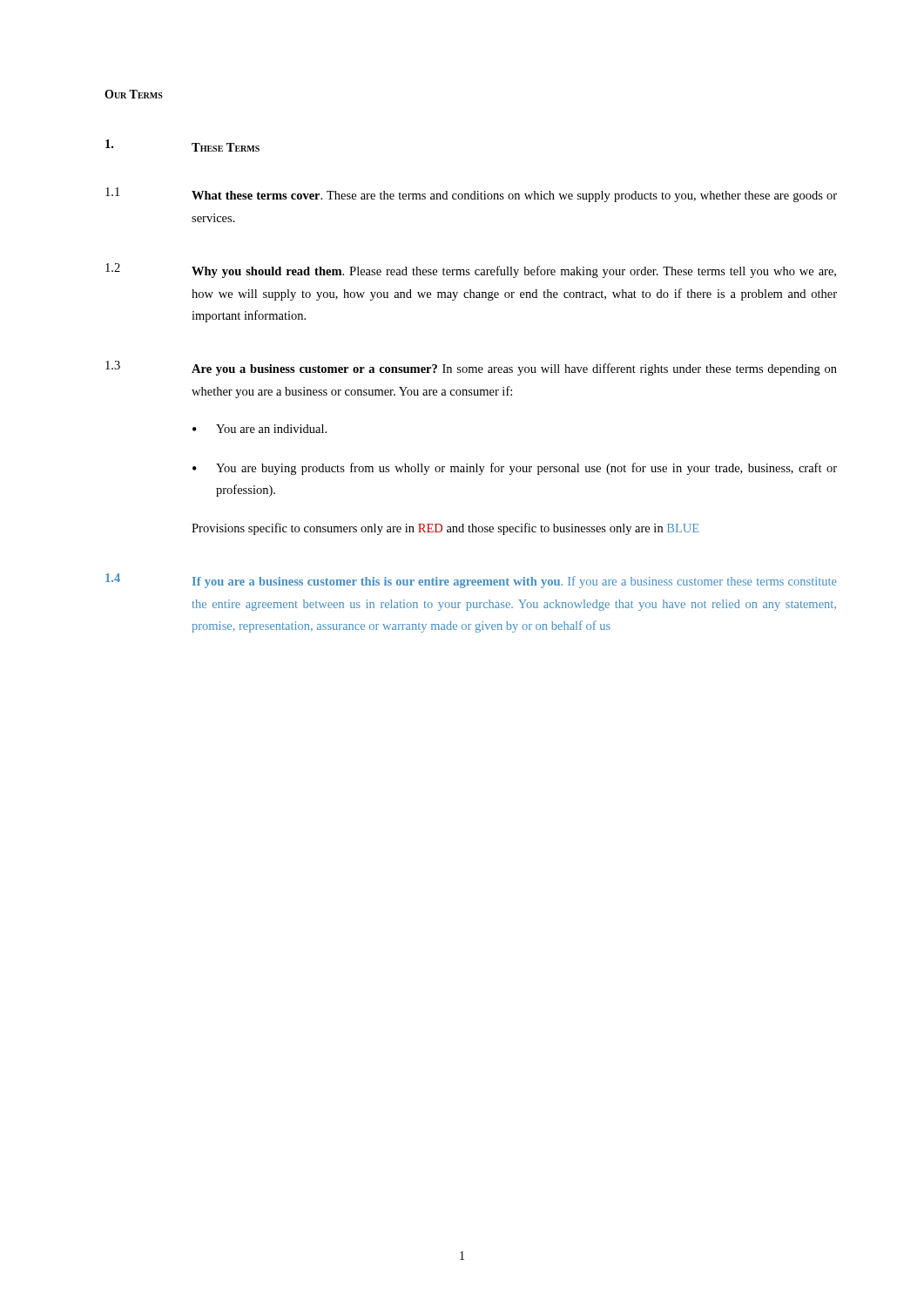Click on the section header that says "1. These Terms"
Image resolution: width=924 pixels, height=1307 pixels.
(x=108, y=145)
